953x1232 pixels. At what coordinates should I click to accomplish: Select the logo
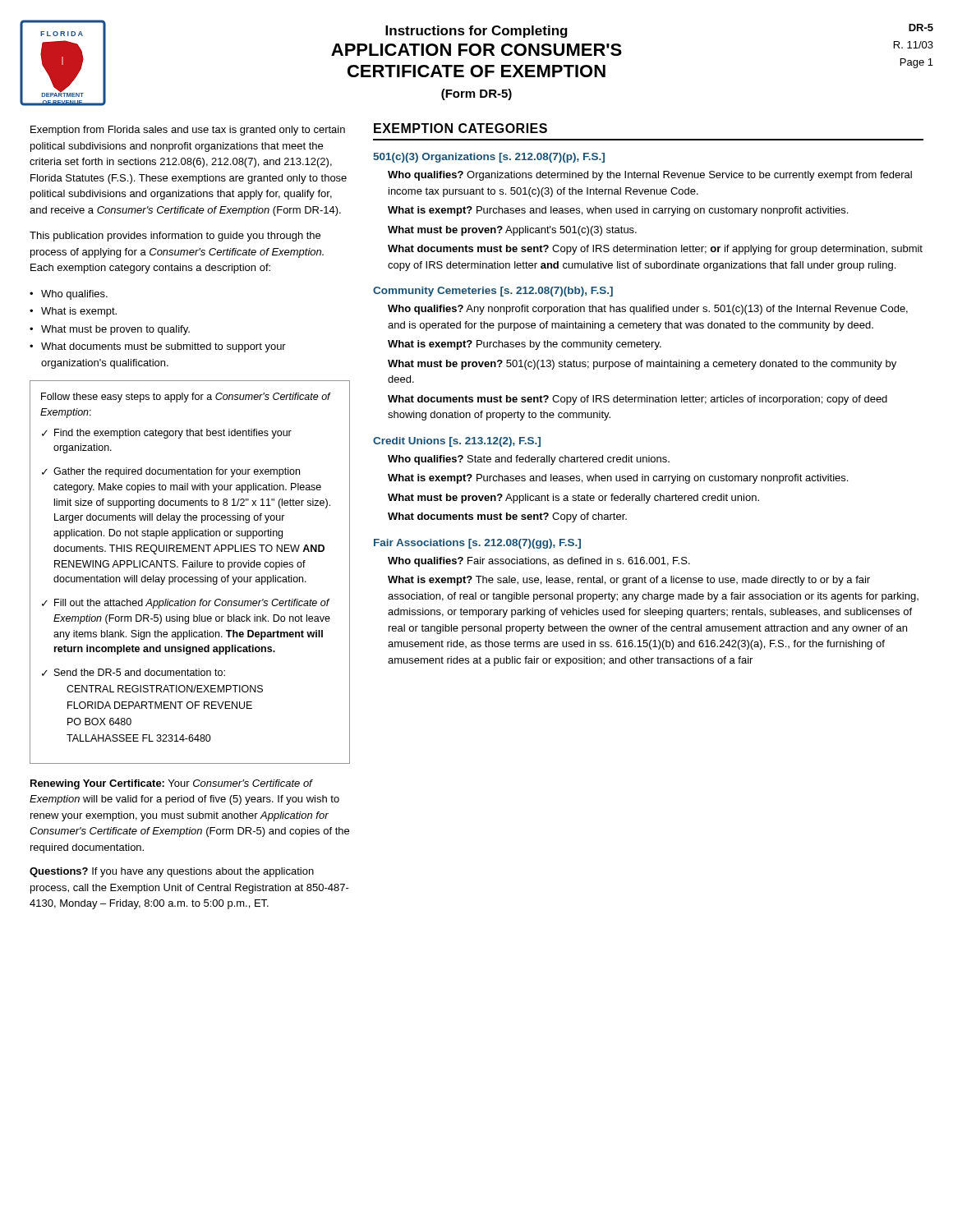[65, 64]
